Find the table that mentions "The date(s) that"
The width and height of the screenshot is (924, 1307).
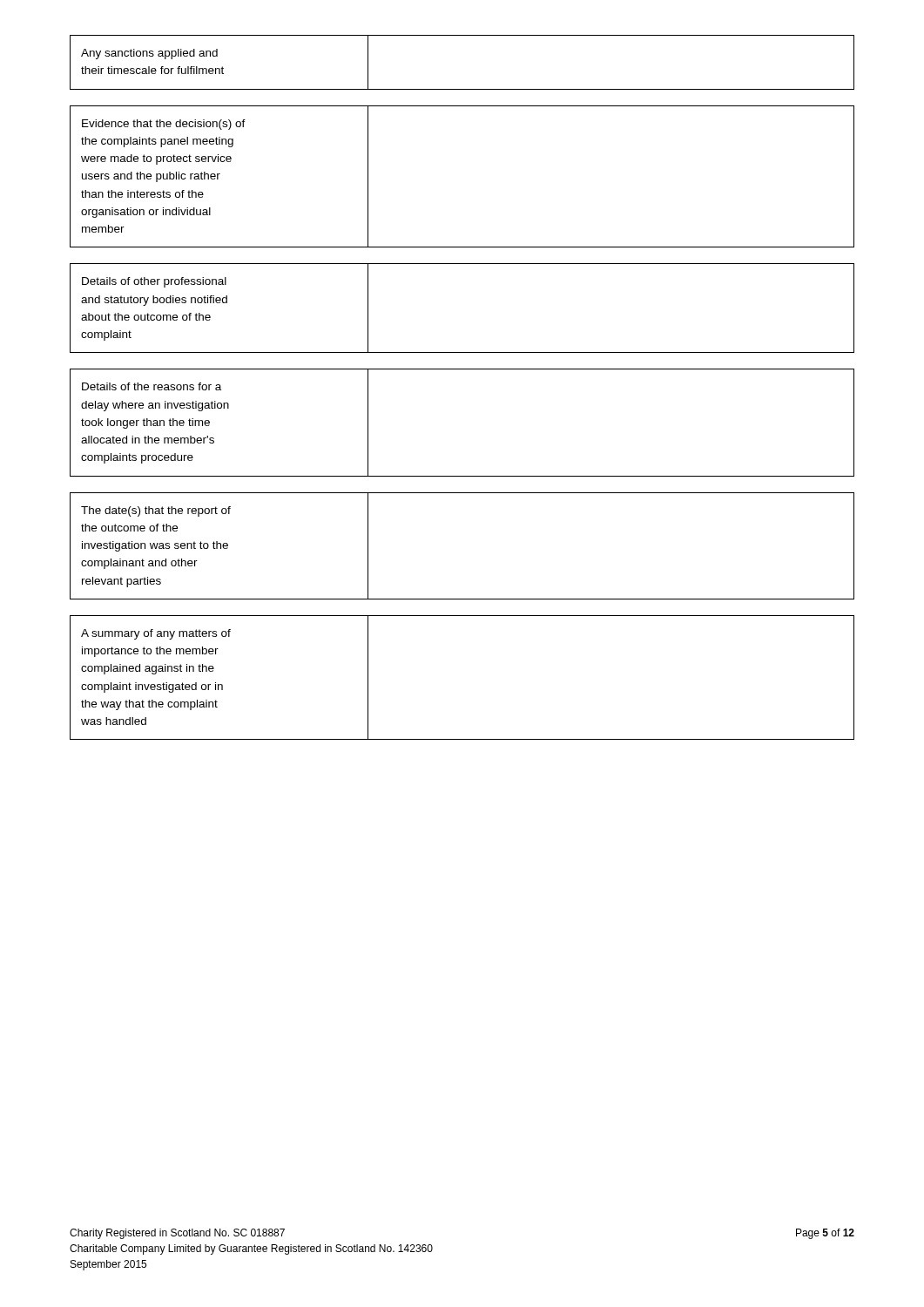462,546
